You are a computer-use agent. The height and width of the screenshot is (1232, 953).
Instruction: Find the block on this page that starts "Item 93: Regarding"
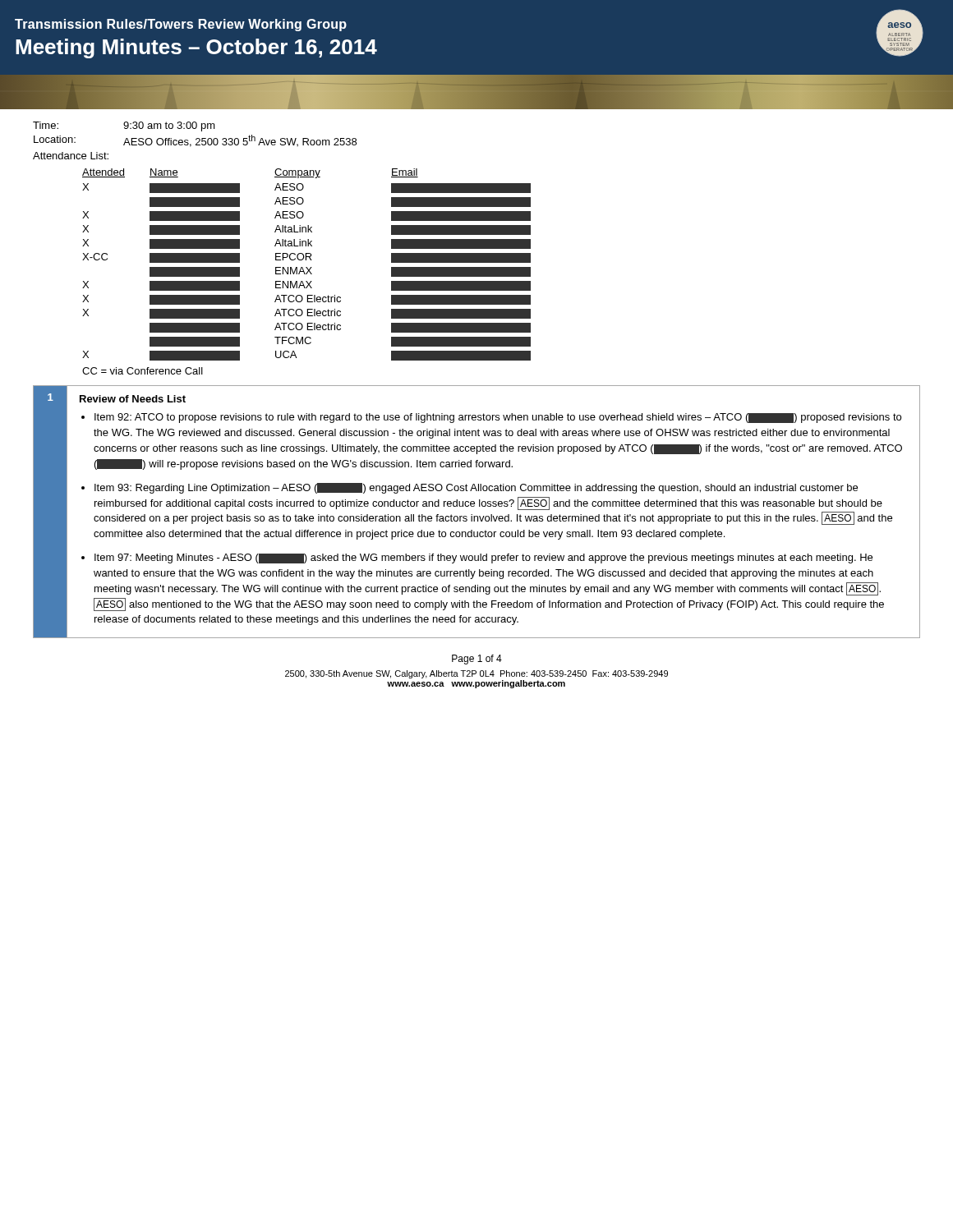point(493,510)
